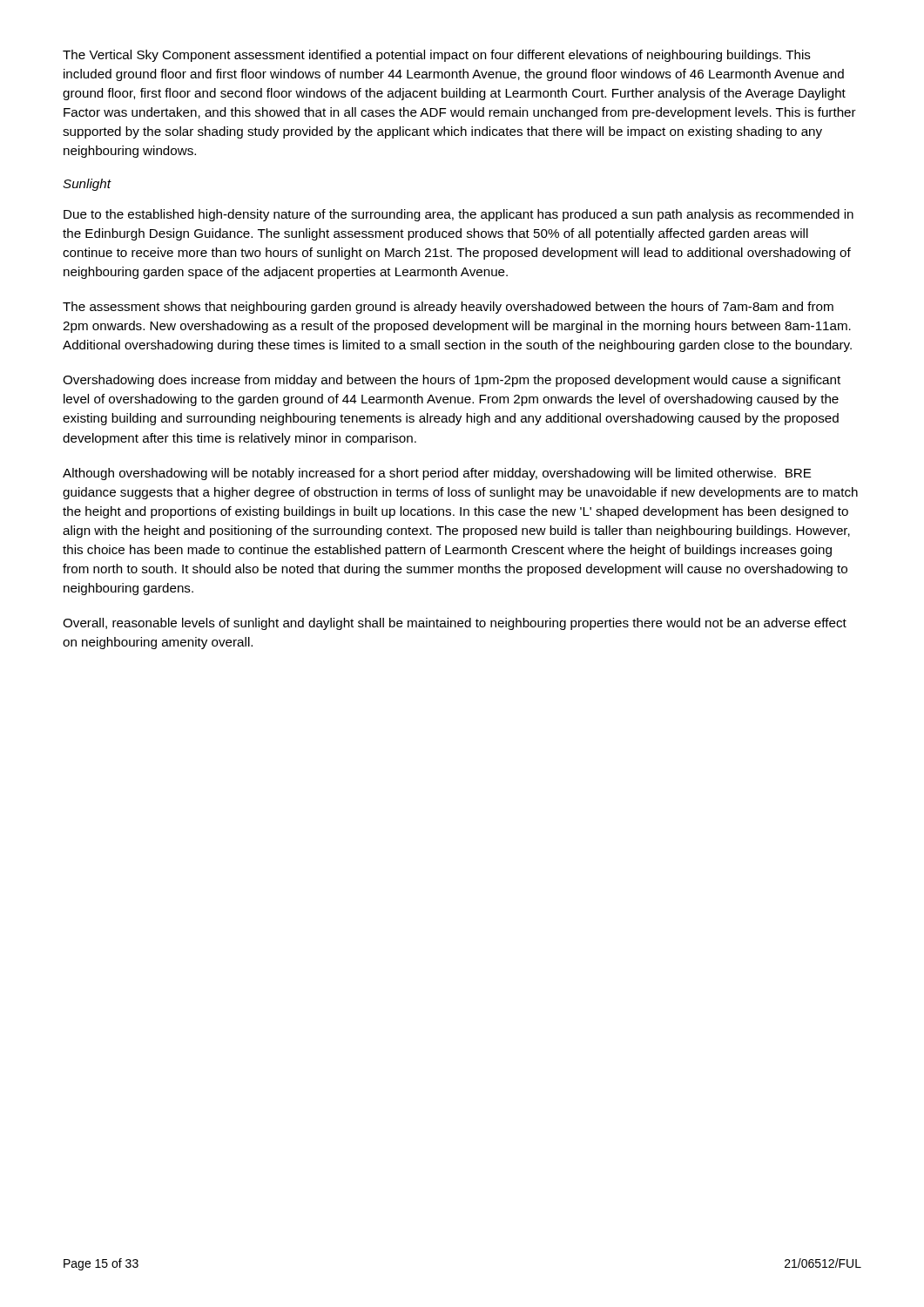The height and width of the screenshot is (1307, 924).
Task: Select the section header
Action: tap(87, 184)
